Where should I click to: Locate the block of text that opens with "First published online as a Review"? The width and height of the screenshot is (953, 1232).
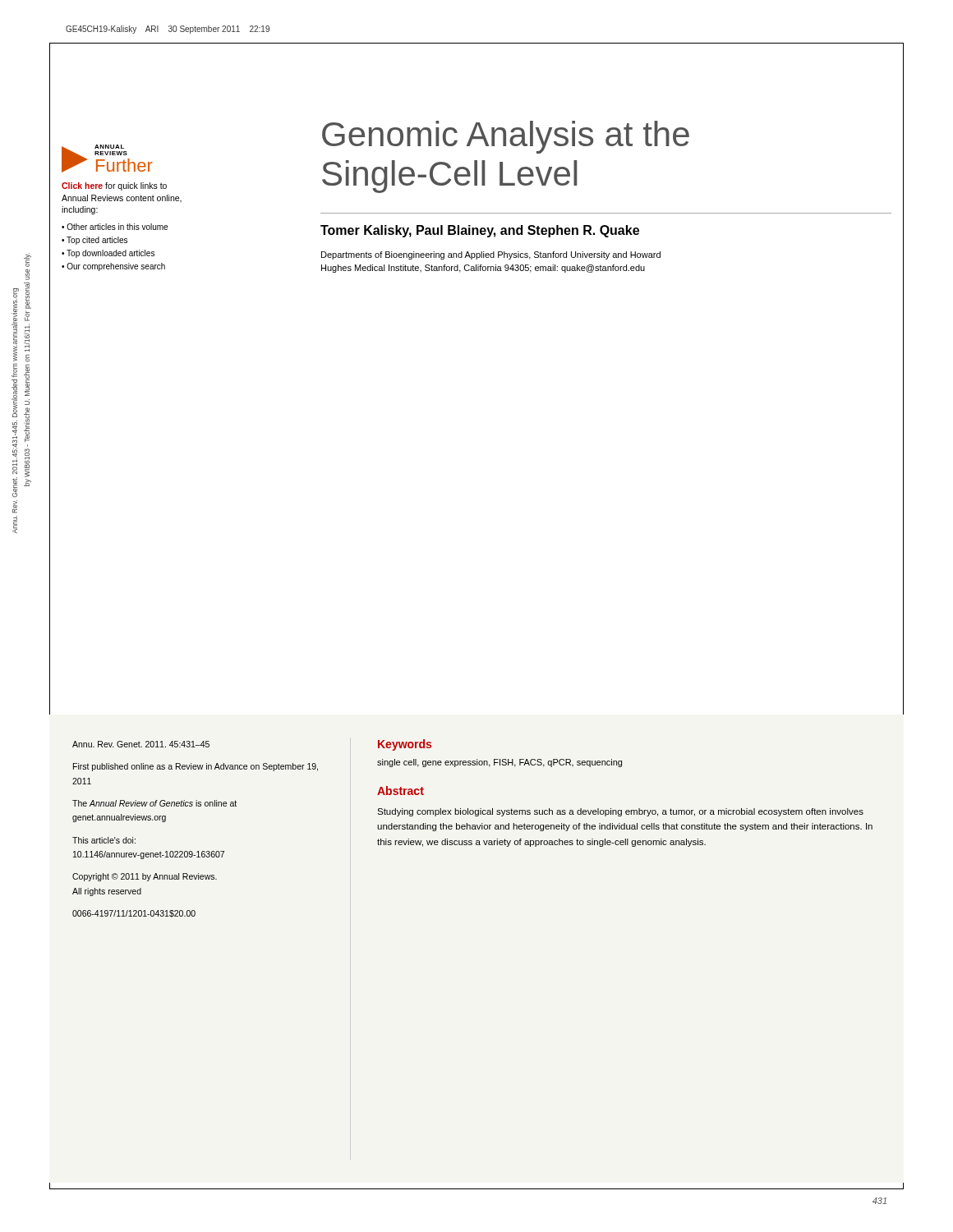click(196, 774)
